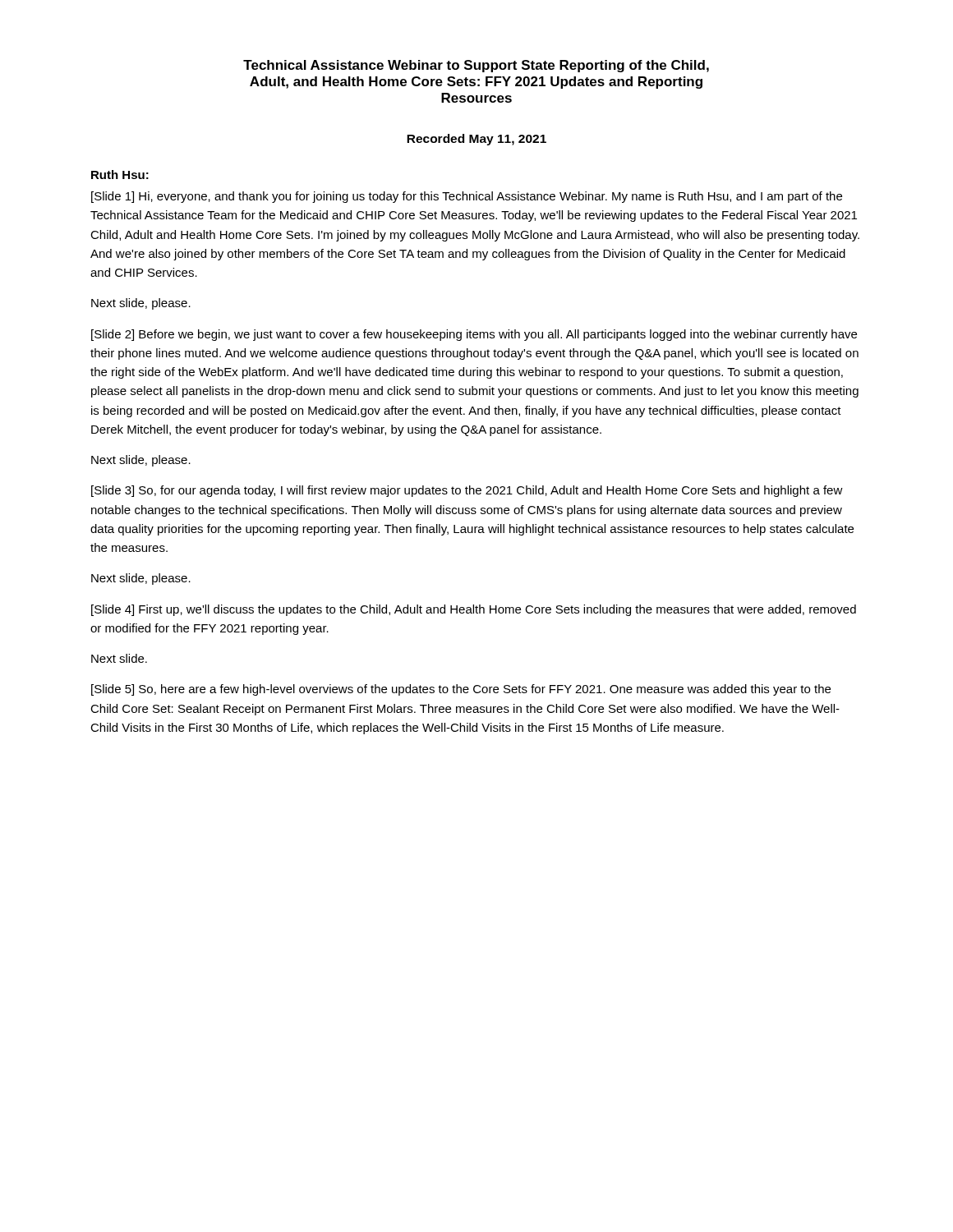This screenshot has width=953, height=1232.
Task: Click where it says "Recorded May 11, 2021"
Action: (x=476, y=138)
